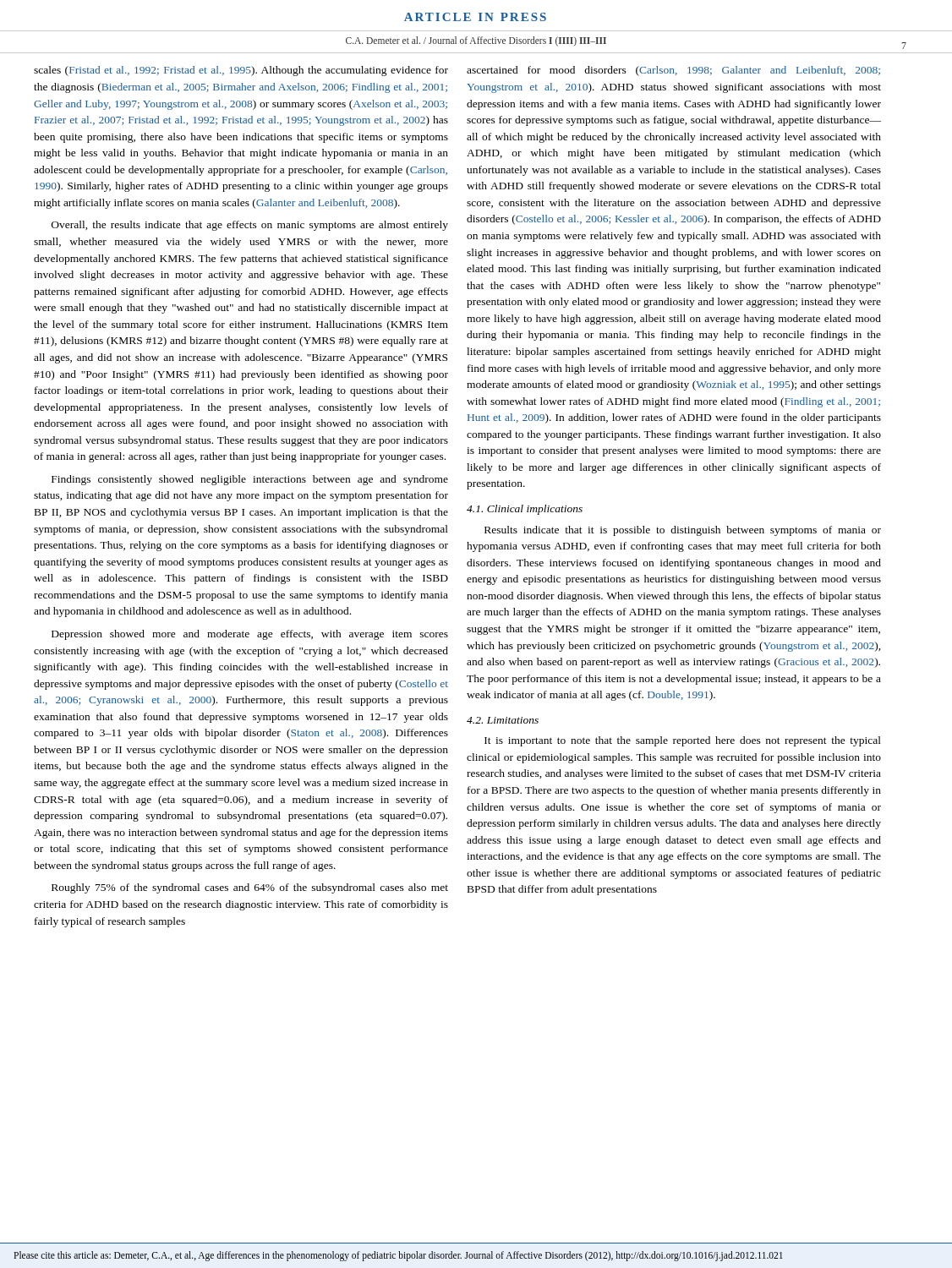Click on the region starting "Roughly 75% of the syndromal cases and 64%"
The image size is (952, 1268).
click(x=241, y=904)
